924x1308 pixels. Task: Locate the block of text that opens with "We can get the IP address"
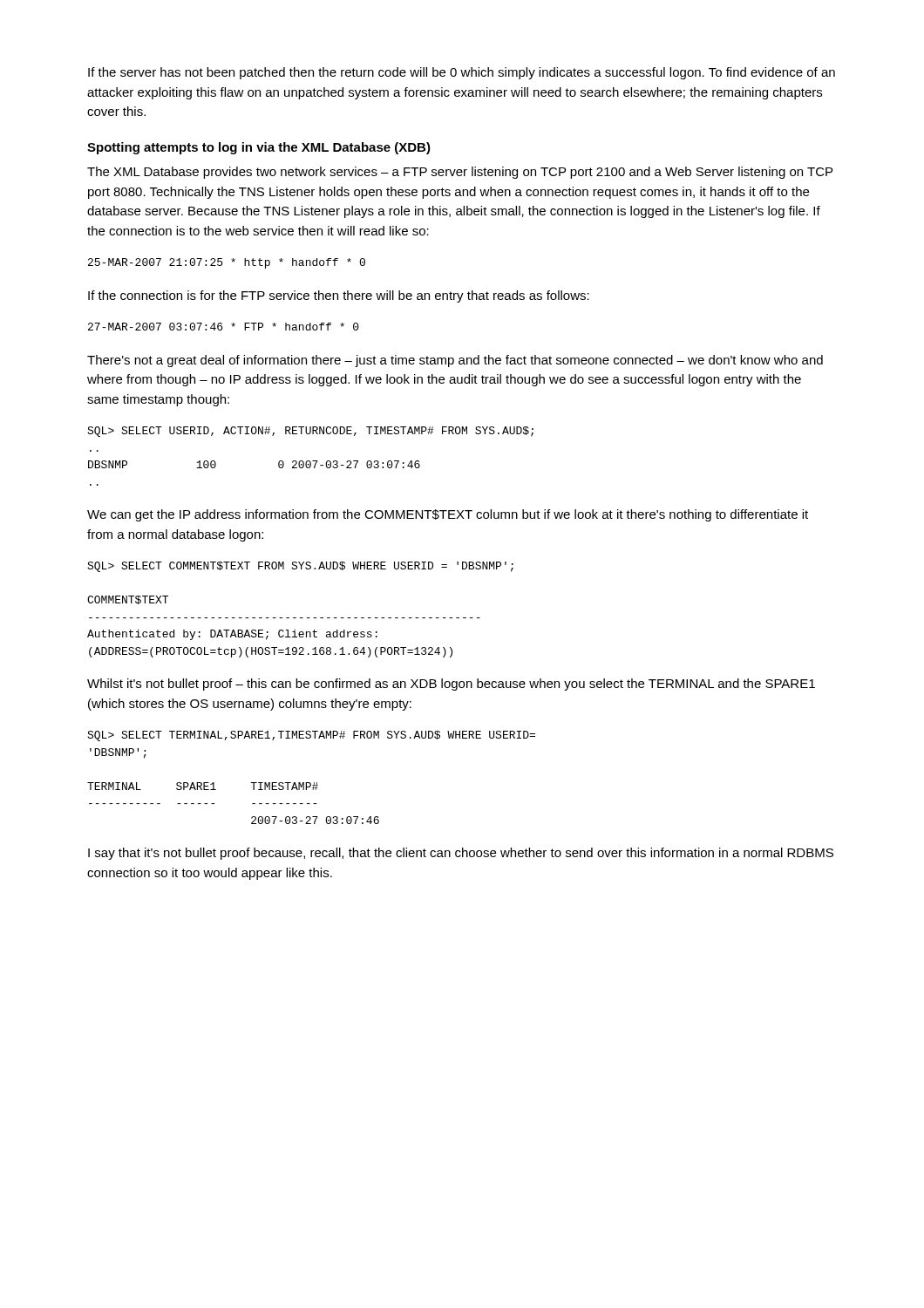pyautogui.click(x=462, y=525)
